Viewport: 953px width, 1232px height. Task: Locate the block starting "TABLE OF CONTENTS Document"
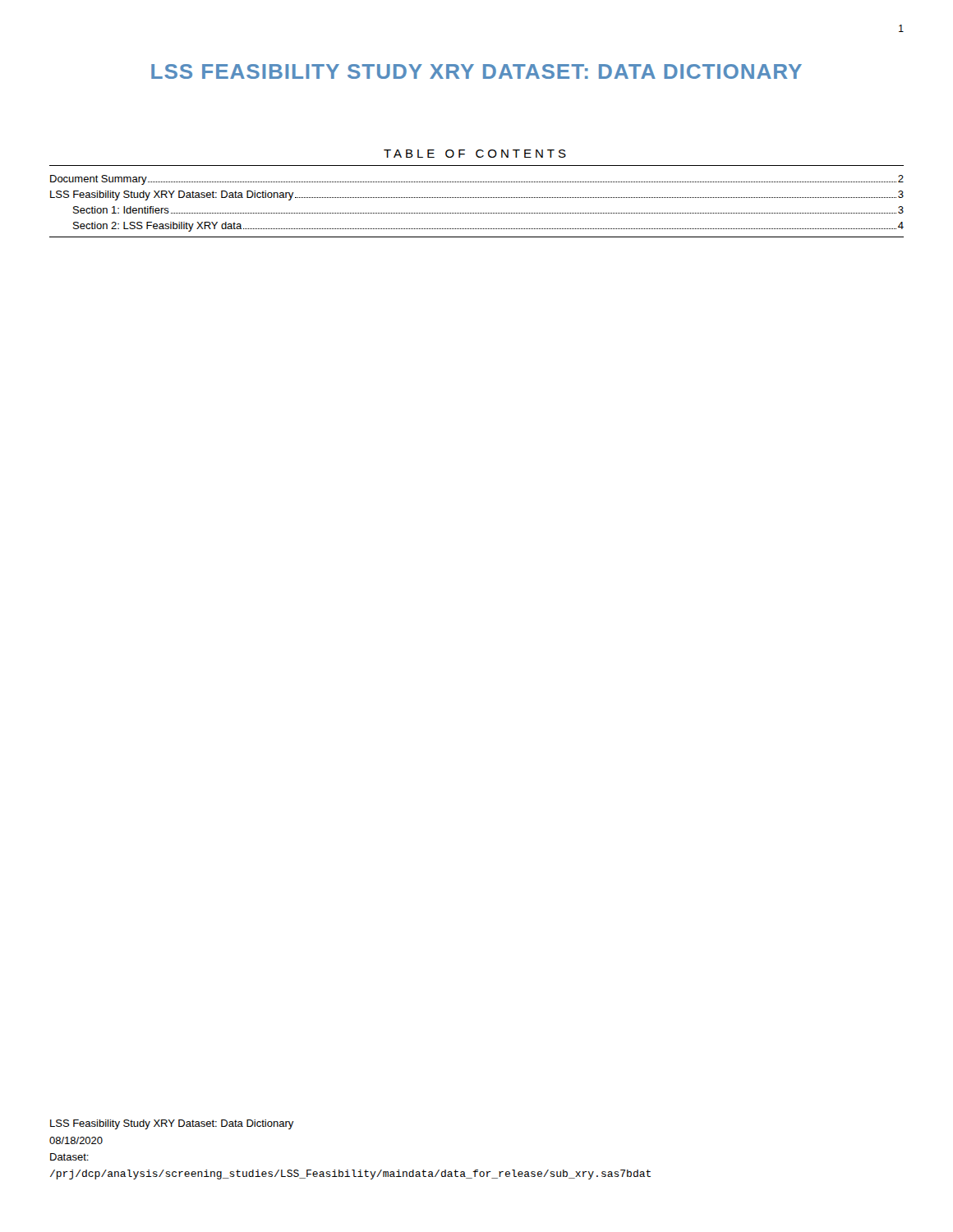476,192
